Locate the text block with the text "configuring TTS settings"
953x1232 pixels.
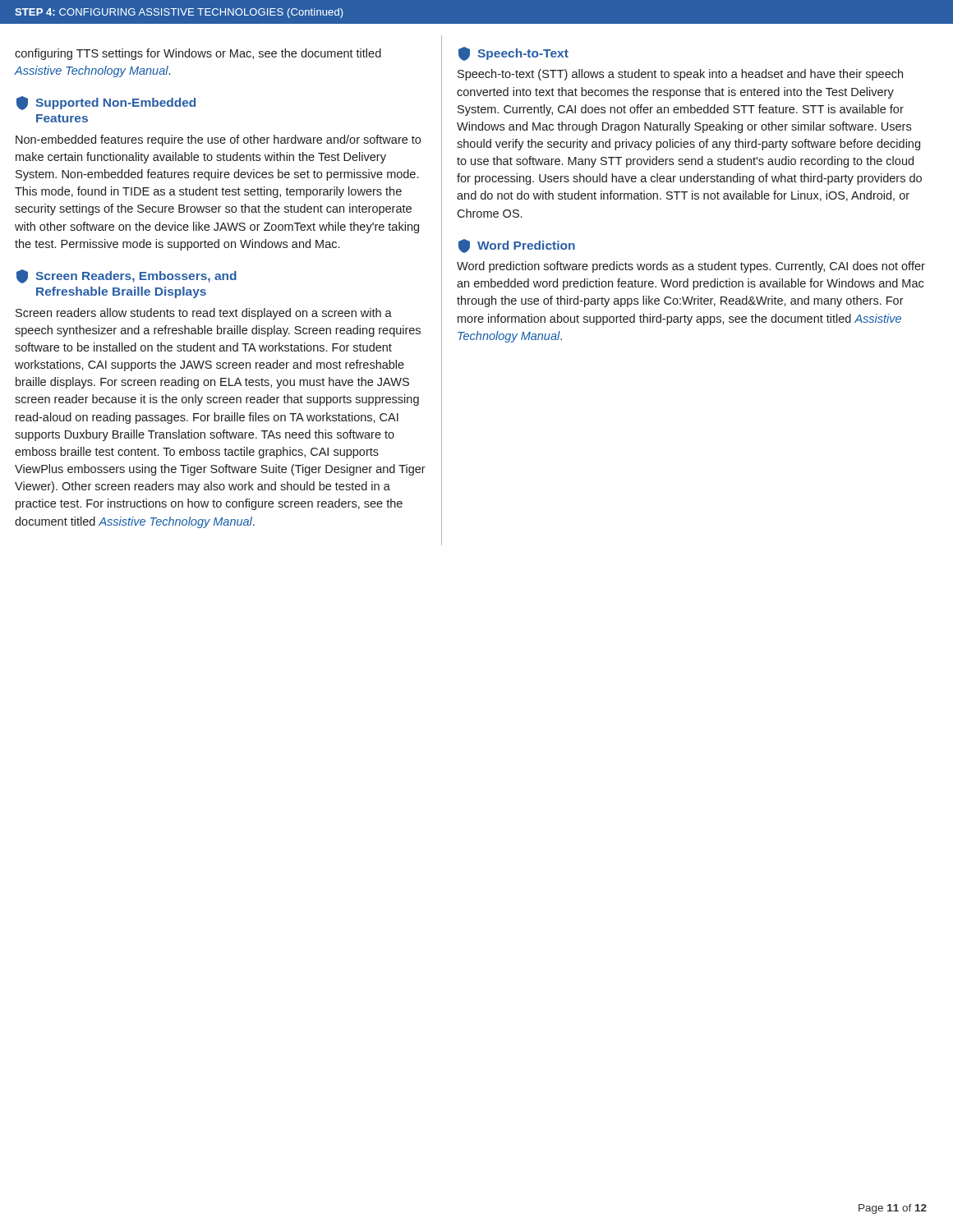click(198, 62)
